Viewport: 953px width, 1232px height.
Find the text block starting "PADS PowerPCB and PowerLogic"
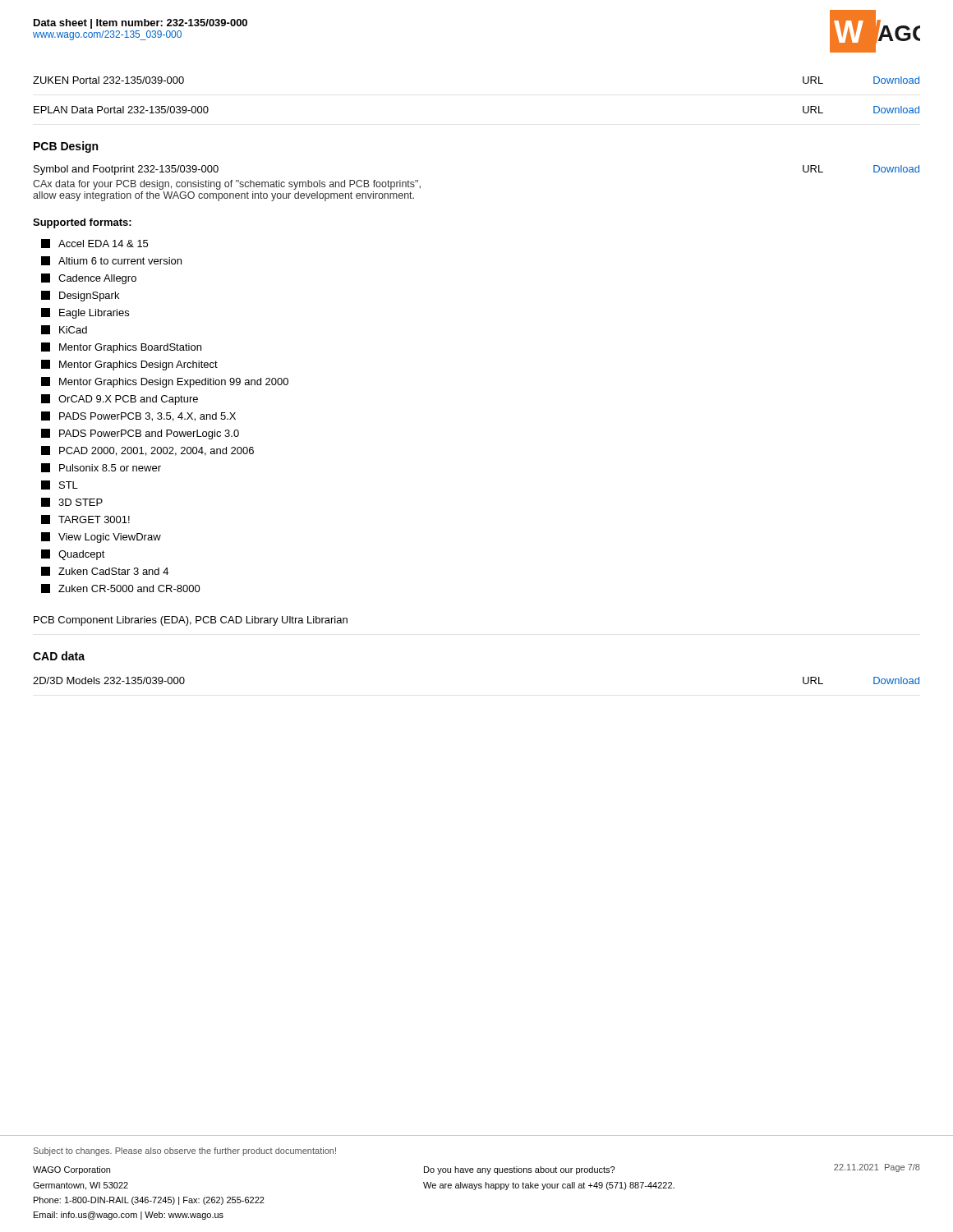(x=140, y=433)
